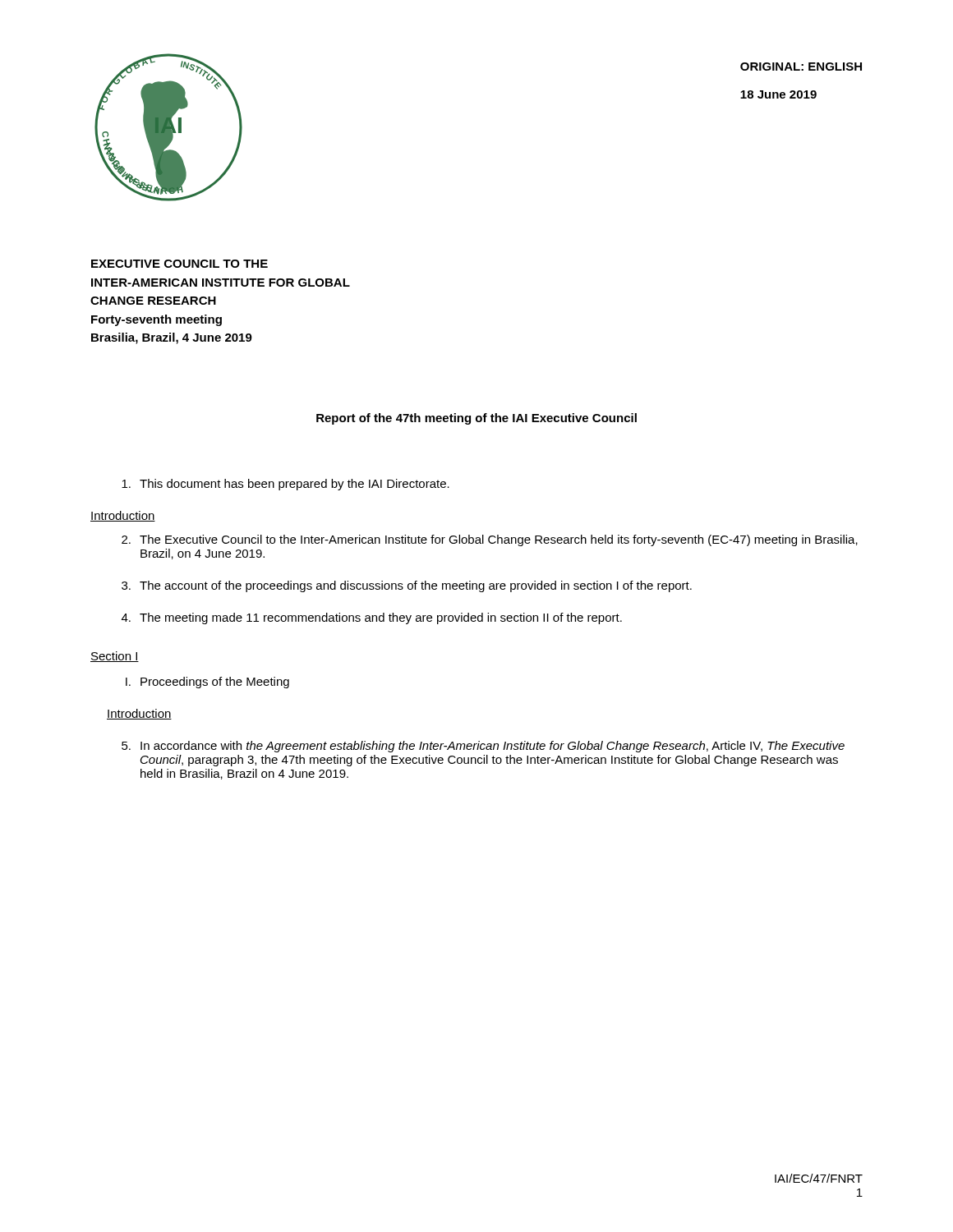Image resolution: width=953 pixels, height=1232 pixels.
Task: Find the block on this page that starts "5. In accordance"
Action: (476, 759)
